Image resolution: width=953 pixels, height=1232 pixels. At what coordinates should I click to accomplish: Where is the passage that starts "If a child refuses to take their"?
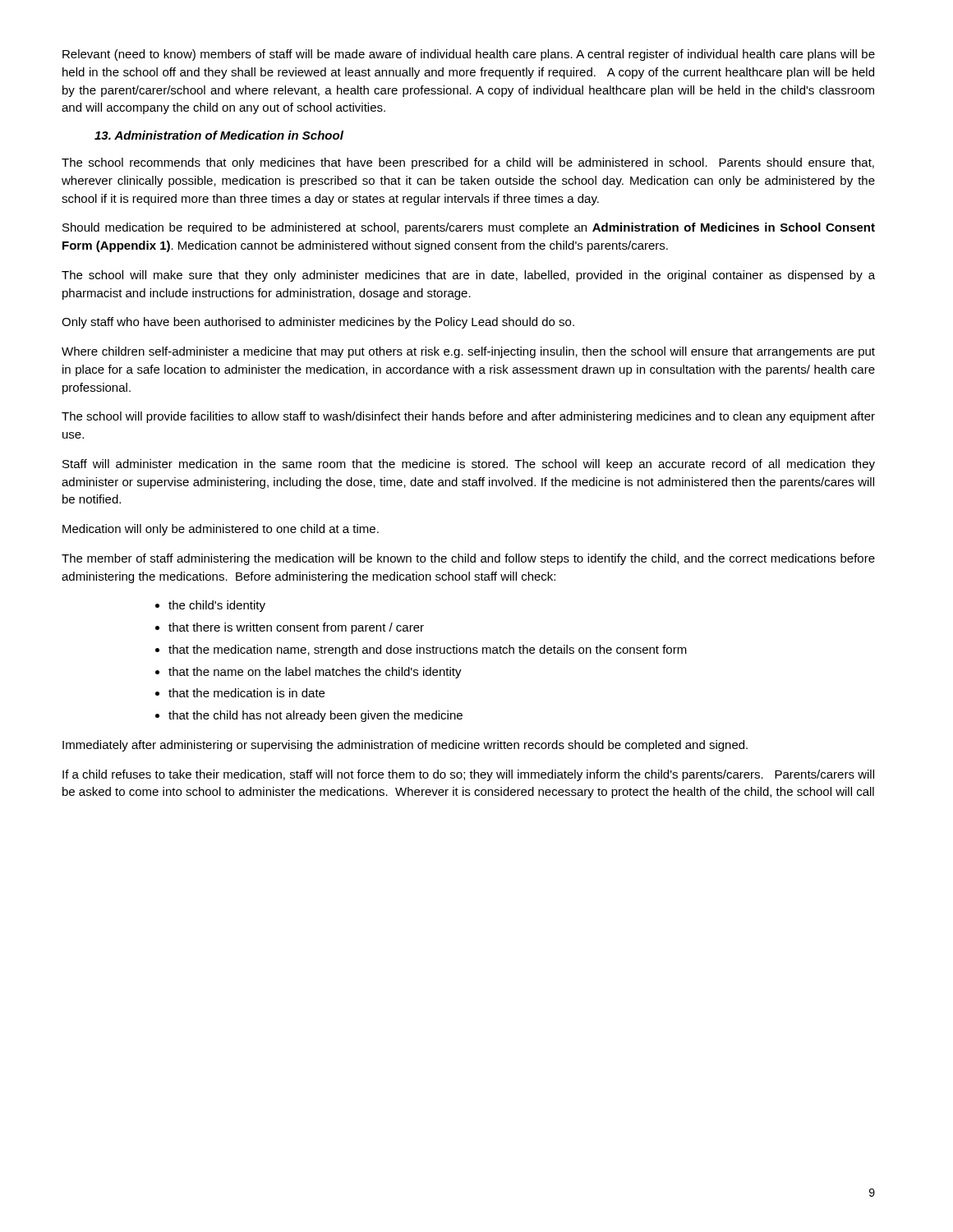coord(468,783)
